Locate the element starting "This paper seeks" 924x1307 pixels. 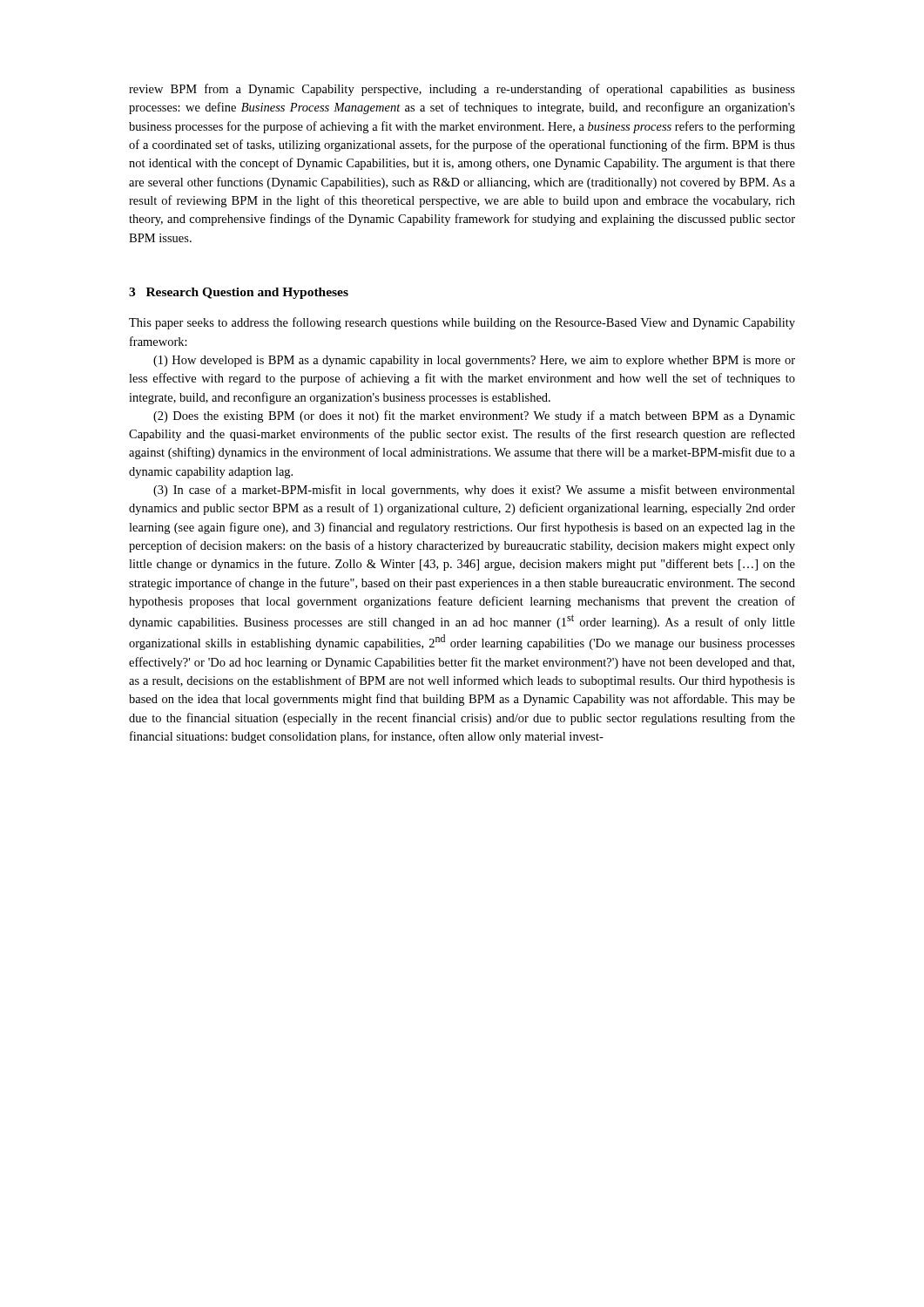pos(462,530)
